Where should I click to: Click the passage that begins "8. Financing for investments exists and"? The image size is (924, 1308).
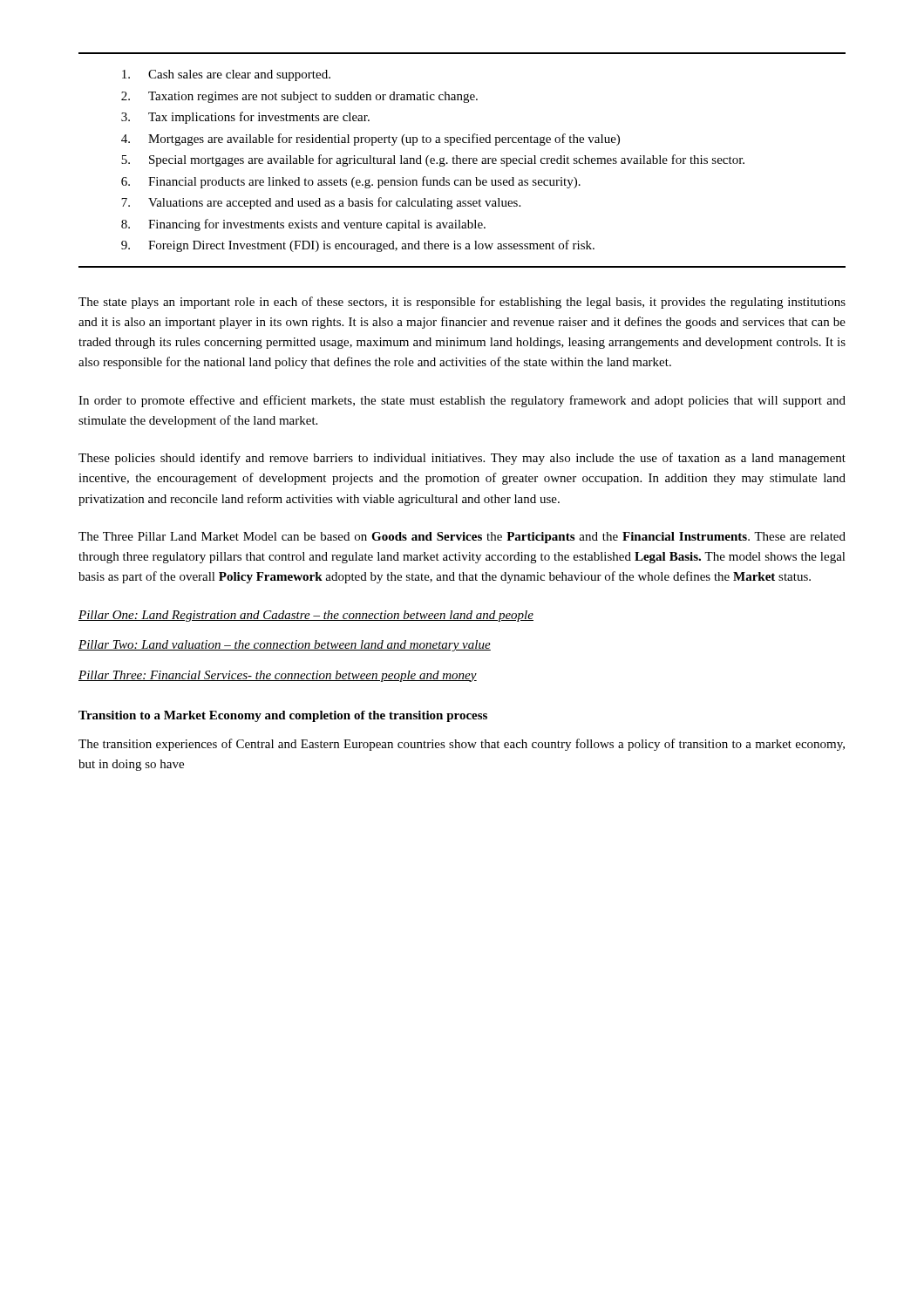click(x=462, y=224)
